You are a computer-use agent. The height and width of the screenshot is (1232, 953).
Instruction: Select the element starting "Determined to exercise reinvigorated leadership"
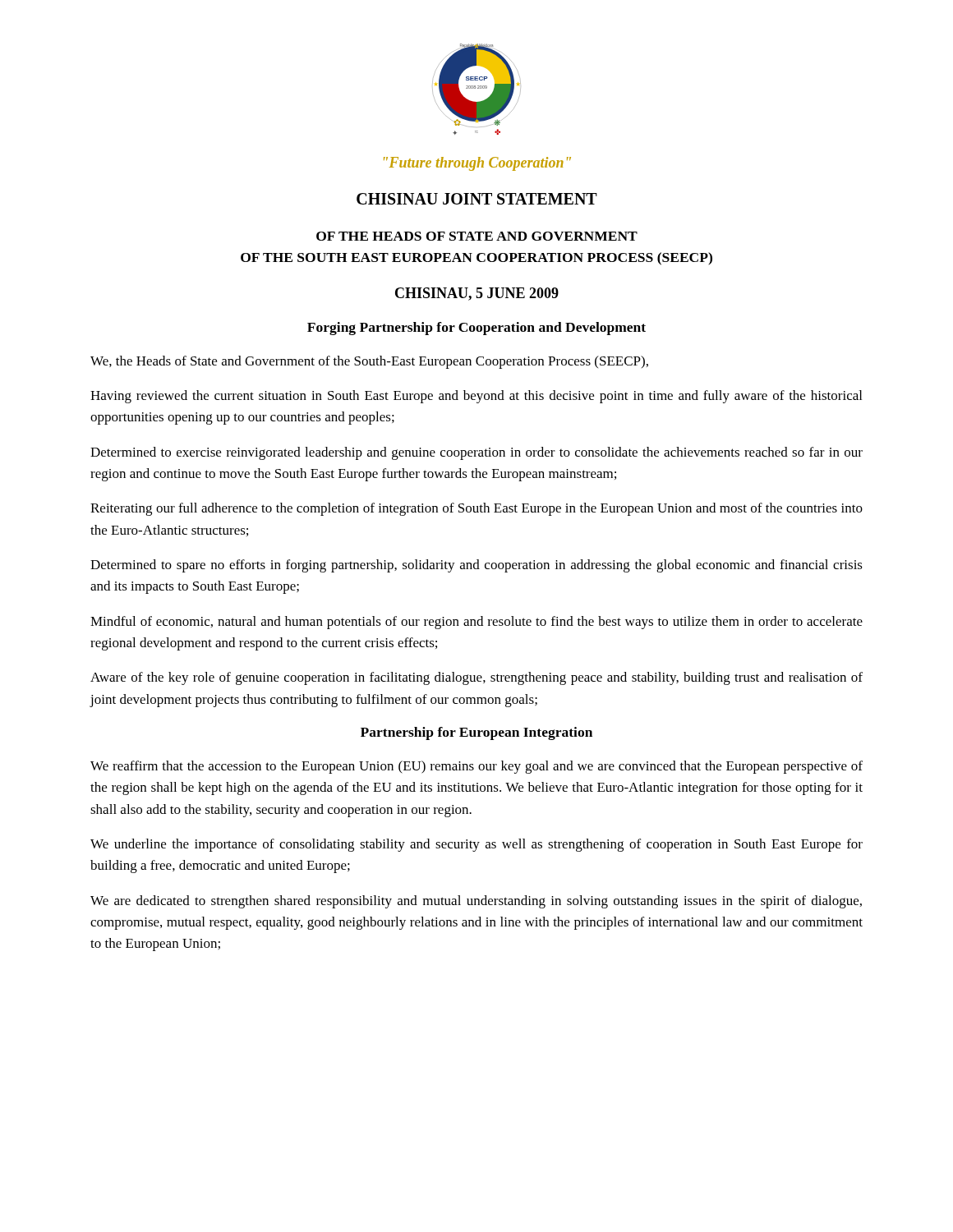point(476,463)
